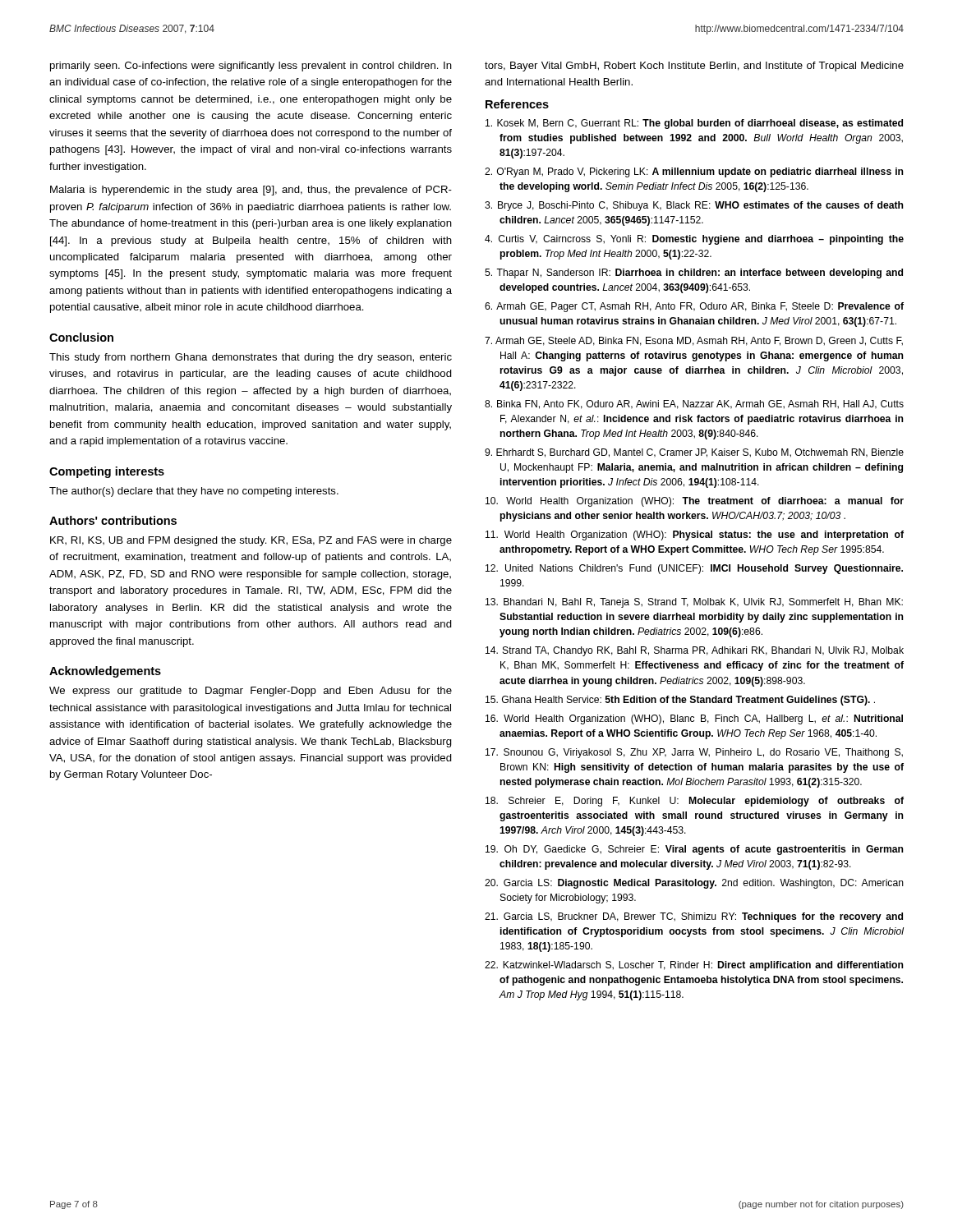Navigate to the passage starting "We express our gratitude to"
953x1232 pixels.
click(x=251, y=732)
